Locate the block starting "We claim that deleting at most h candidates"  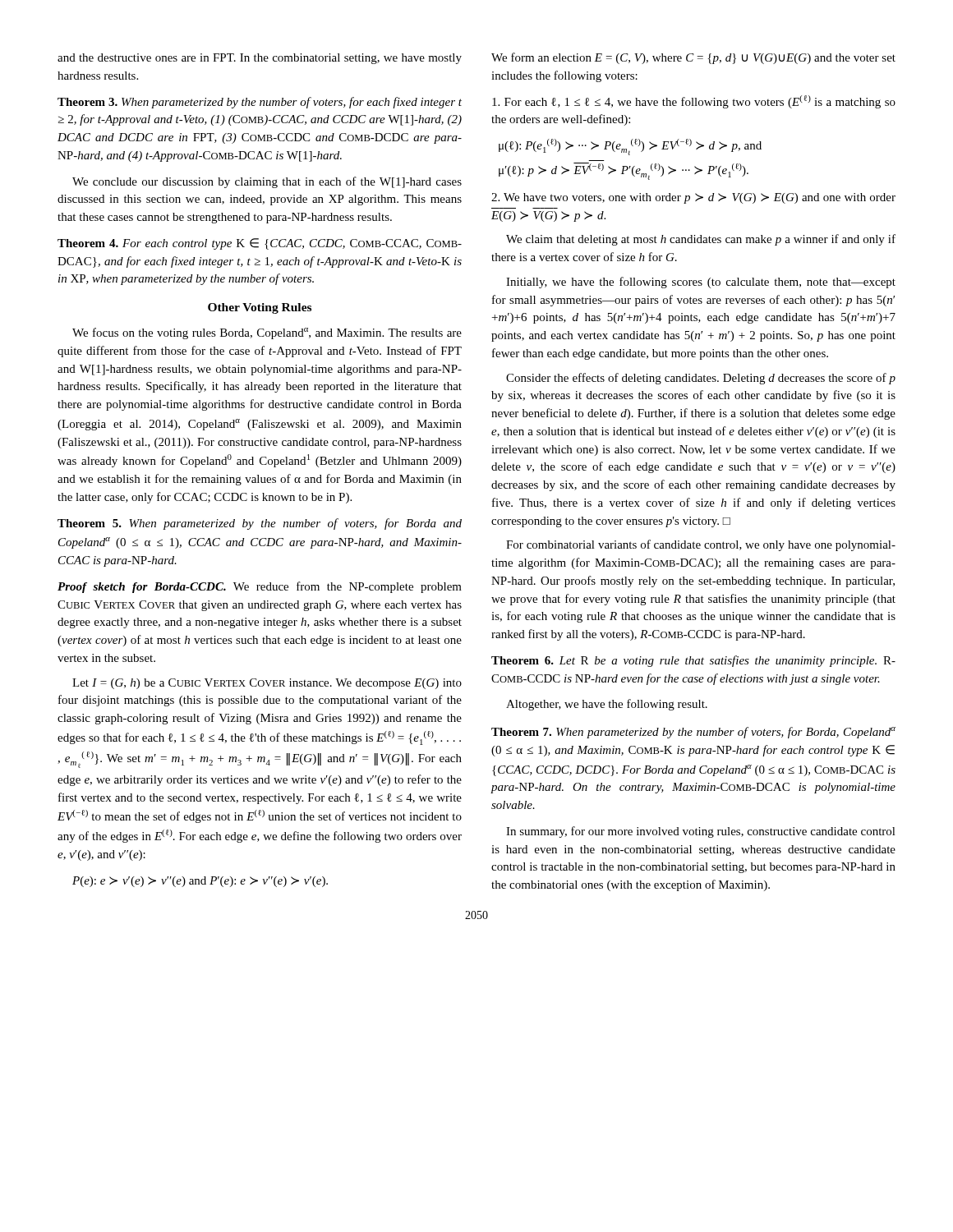click(x=693, y=249)
